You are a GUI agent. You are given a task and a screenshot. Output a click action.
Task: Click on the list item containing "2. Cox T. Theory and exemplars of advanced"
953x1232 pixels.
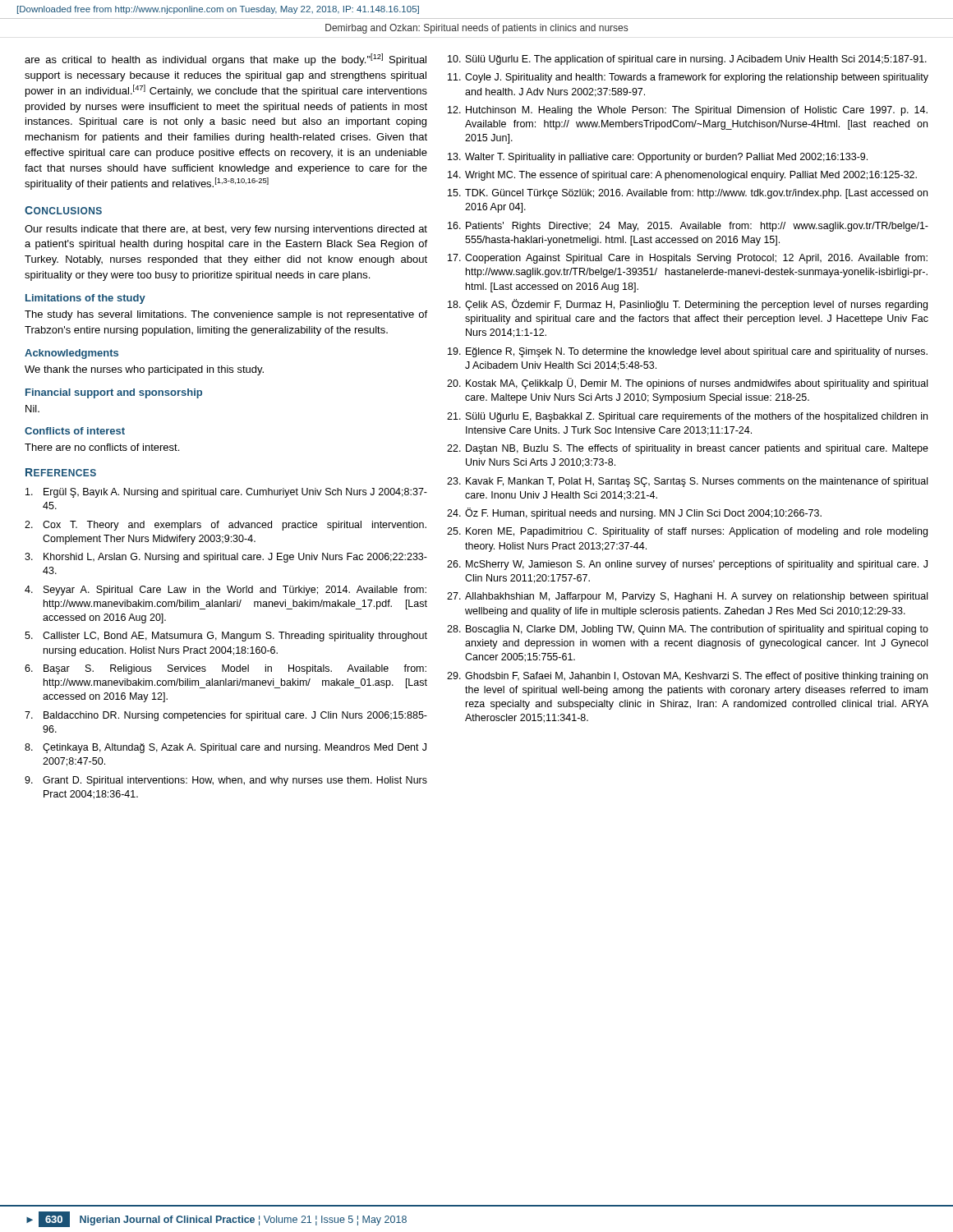[226, 532]
